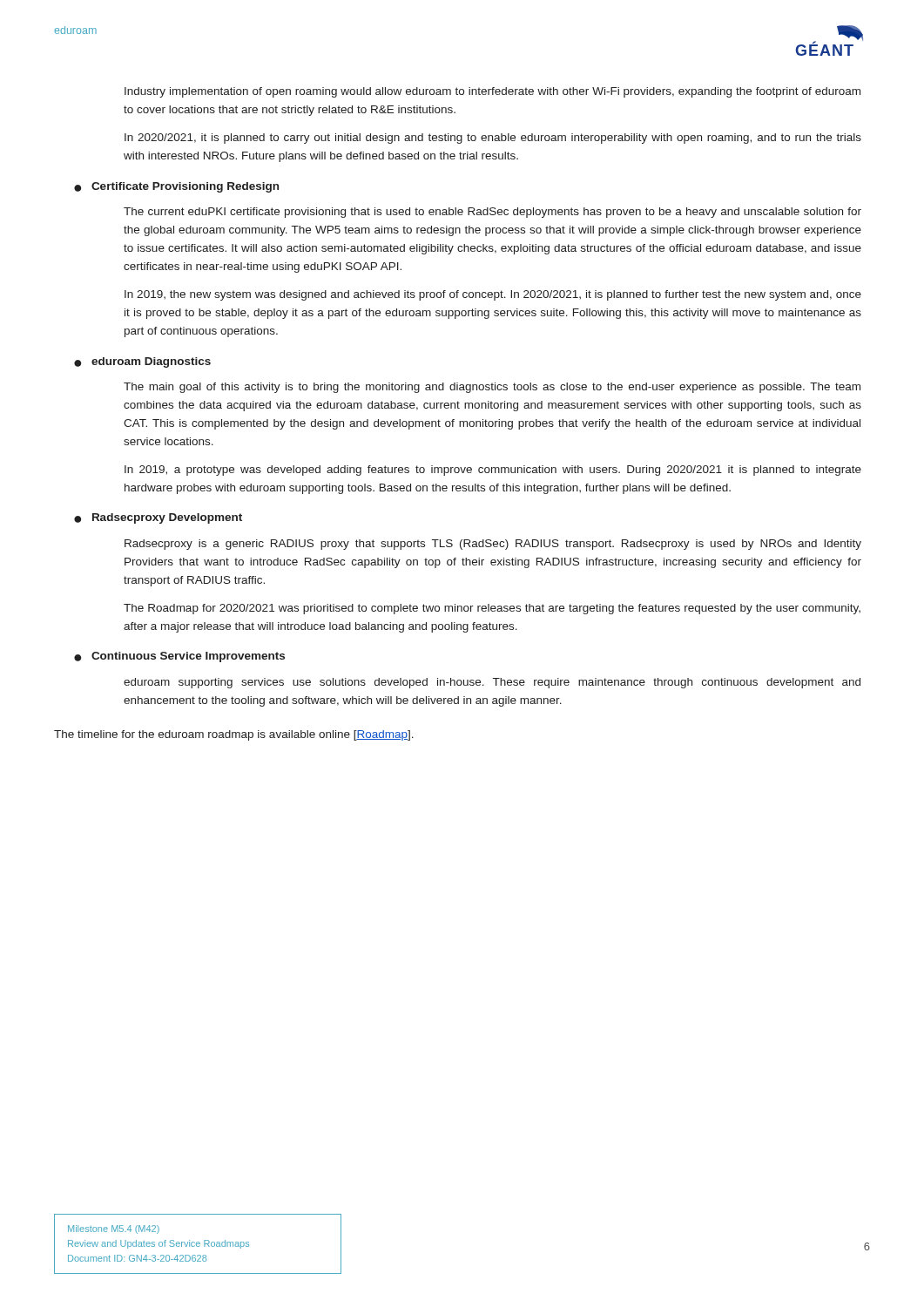Locate the text block that reads "Radsecproxy is a"
Image resolution: width=924 pixels, height=1307 pixels.
(492, 561)
